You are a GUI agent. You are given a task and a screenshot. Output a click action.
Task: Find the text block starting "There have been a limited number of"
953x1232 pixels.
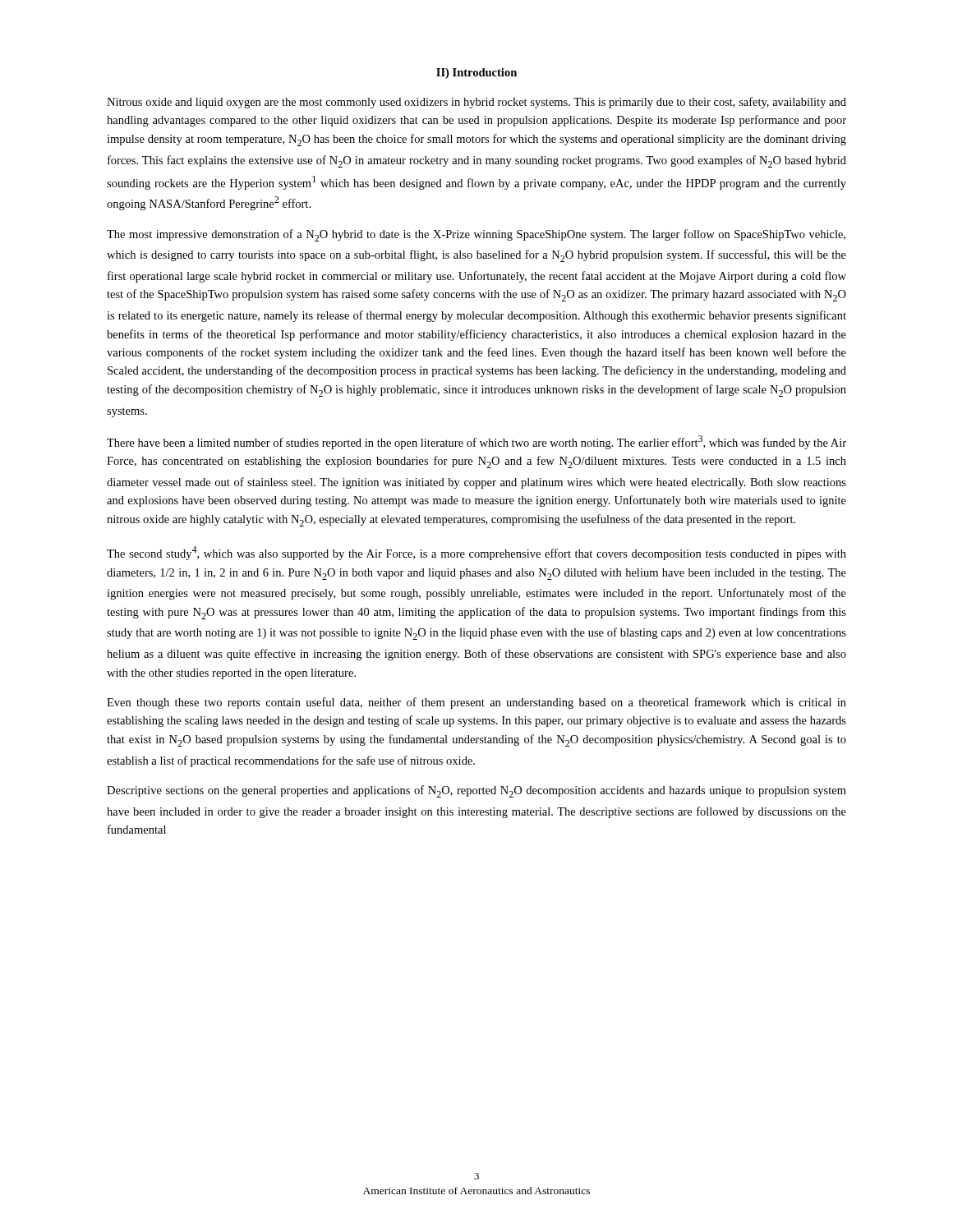[x=476, y=481]
